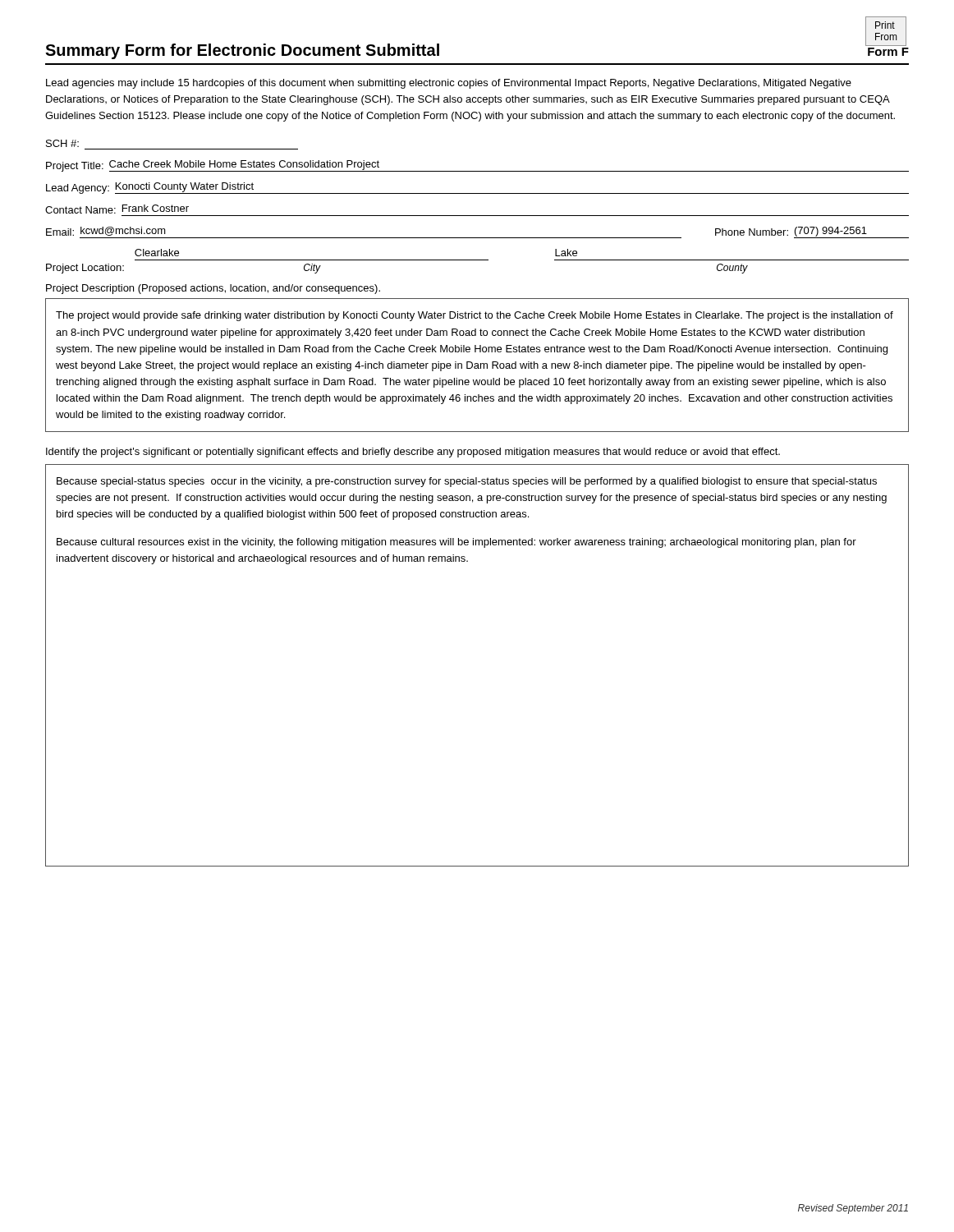Viewport: 954px width, 1232px height.
Task: Where does it say "Contact Name: Frank Costner"?
Action: tap(477, 209)
